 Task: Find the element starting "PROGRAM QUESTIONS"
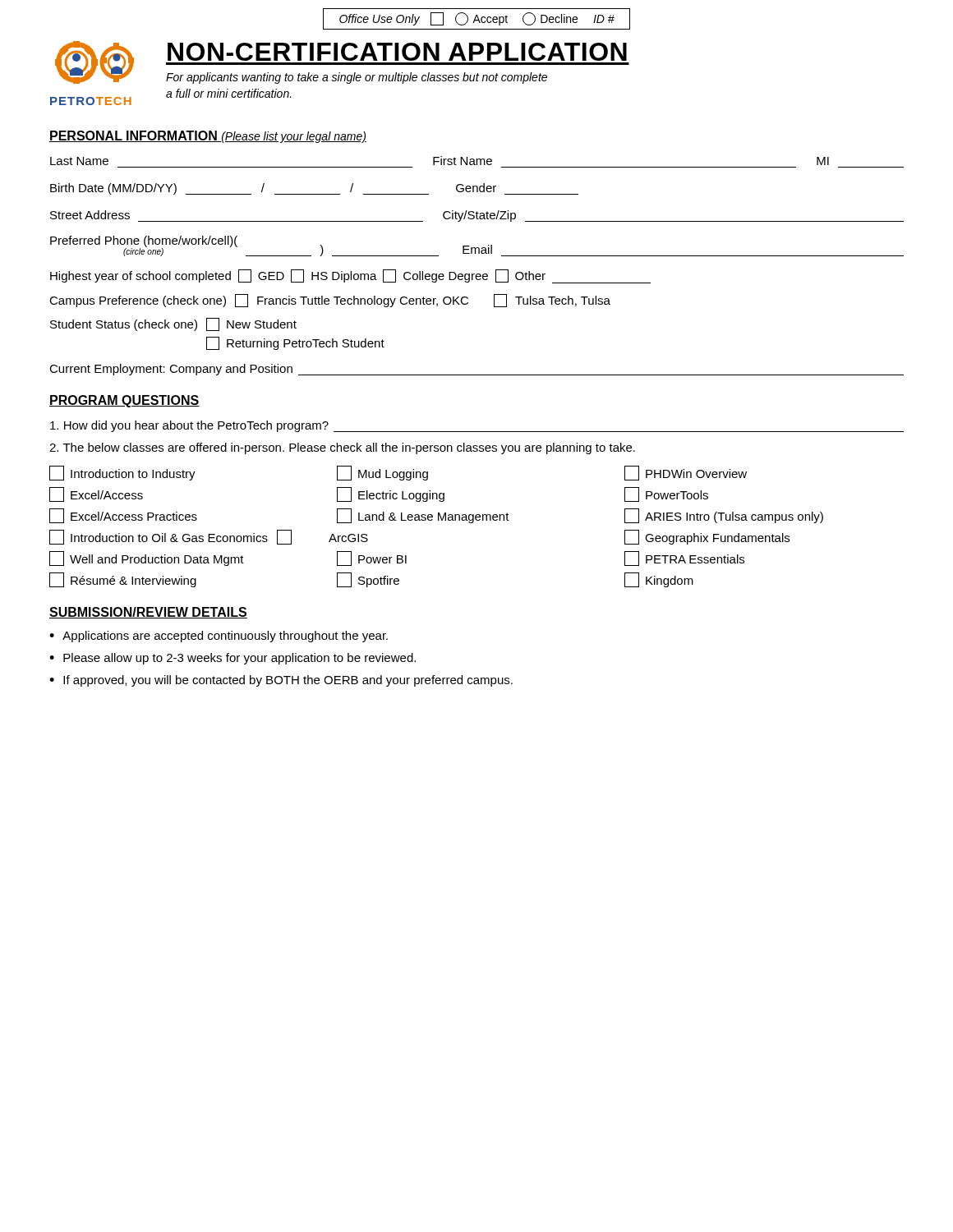point(124,400)
